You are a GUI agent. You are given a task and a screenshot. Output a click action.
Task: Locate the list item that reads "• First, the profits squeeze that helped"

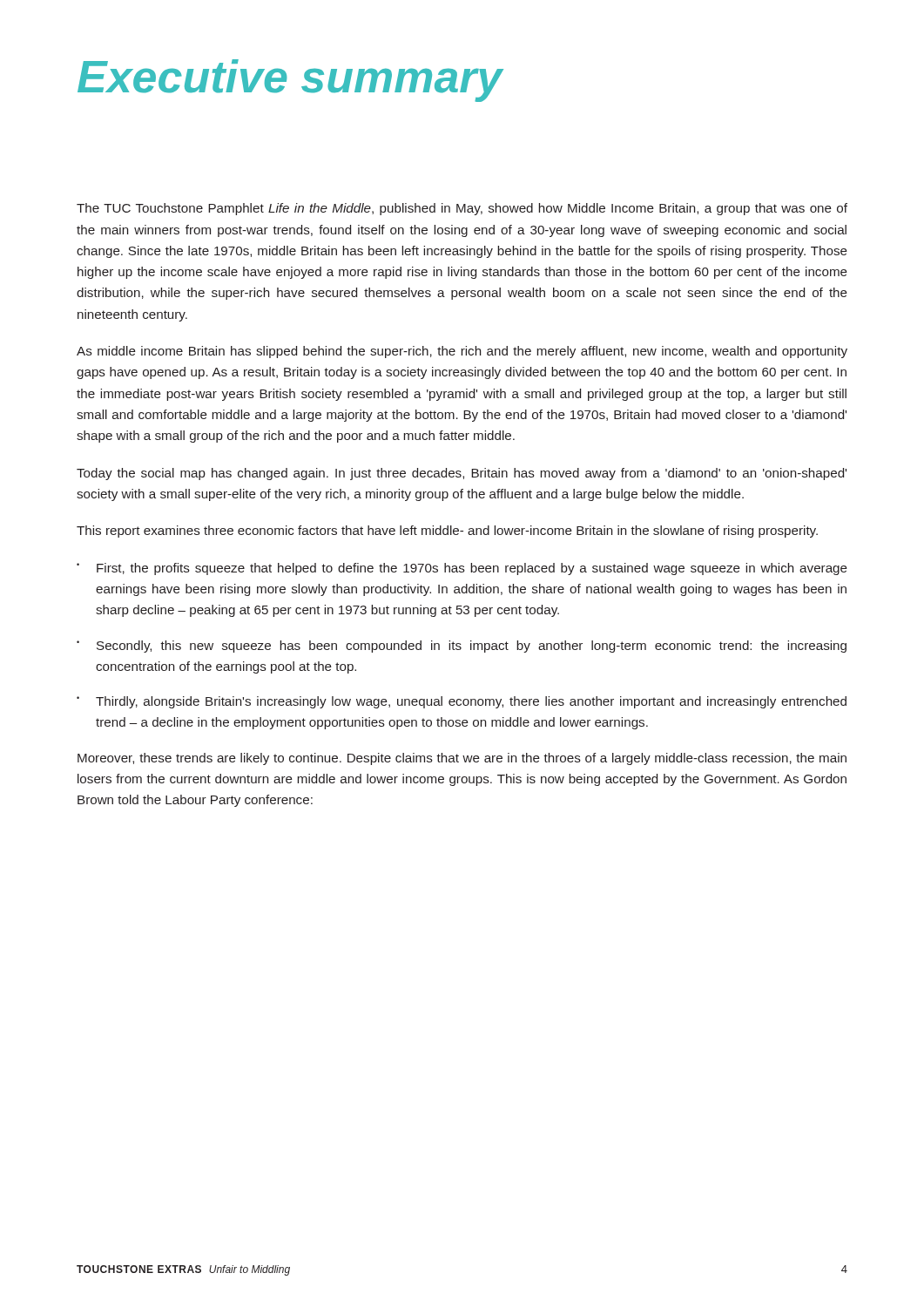tap(462, 589)
